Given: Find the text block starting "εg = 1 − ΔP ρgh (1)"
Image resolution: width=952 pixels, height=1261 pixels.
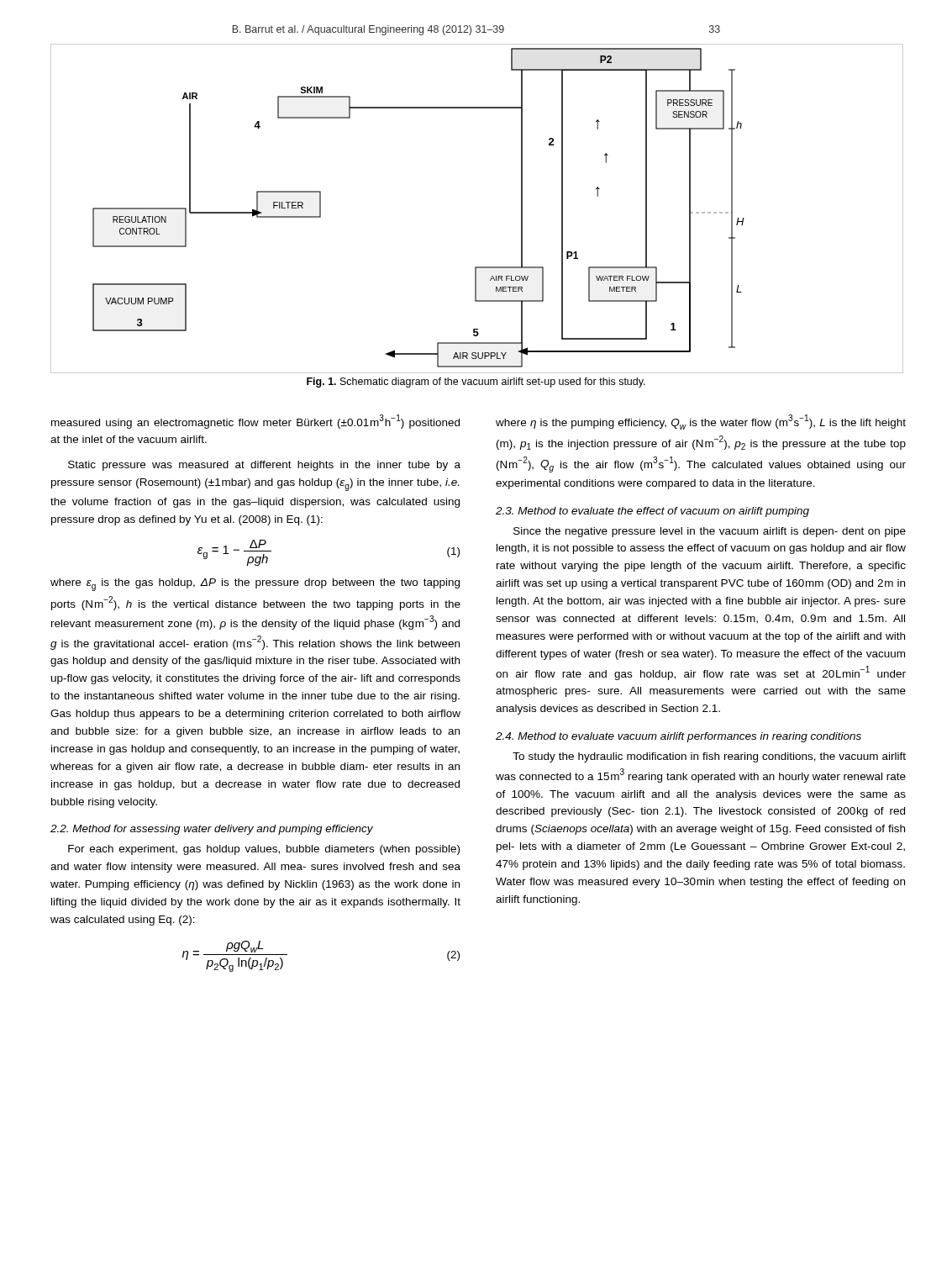Looking at the screenshot, I should coord(255,551).
